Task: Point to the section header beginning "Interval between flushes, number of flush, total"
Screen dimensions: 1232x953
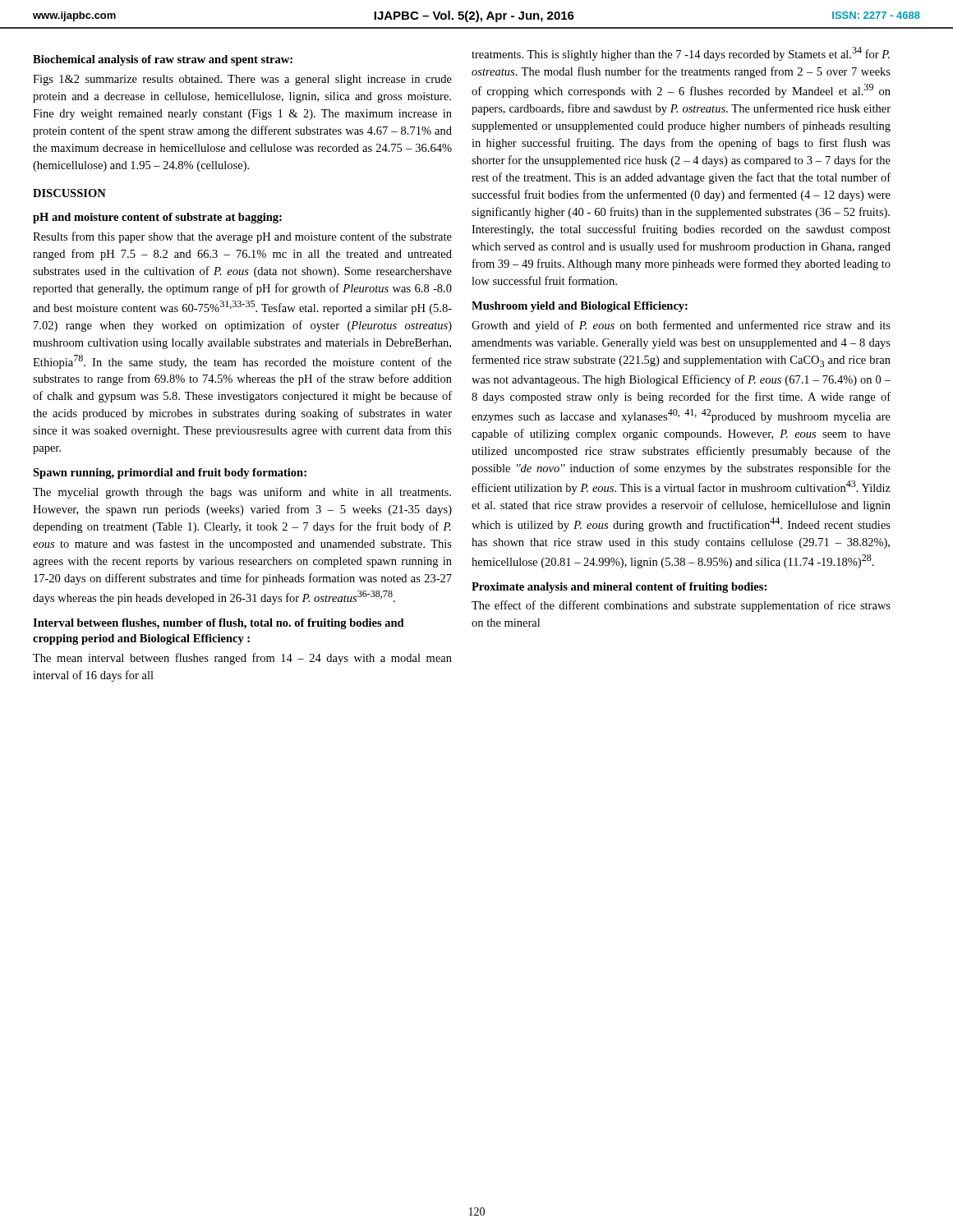Action: click(218, 631)
